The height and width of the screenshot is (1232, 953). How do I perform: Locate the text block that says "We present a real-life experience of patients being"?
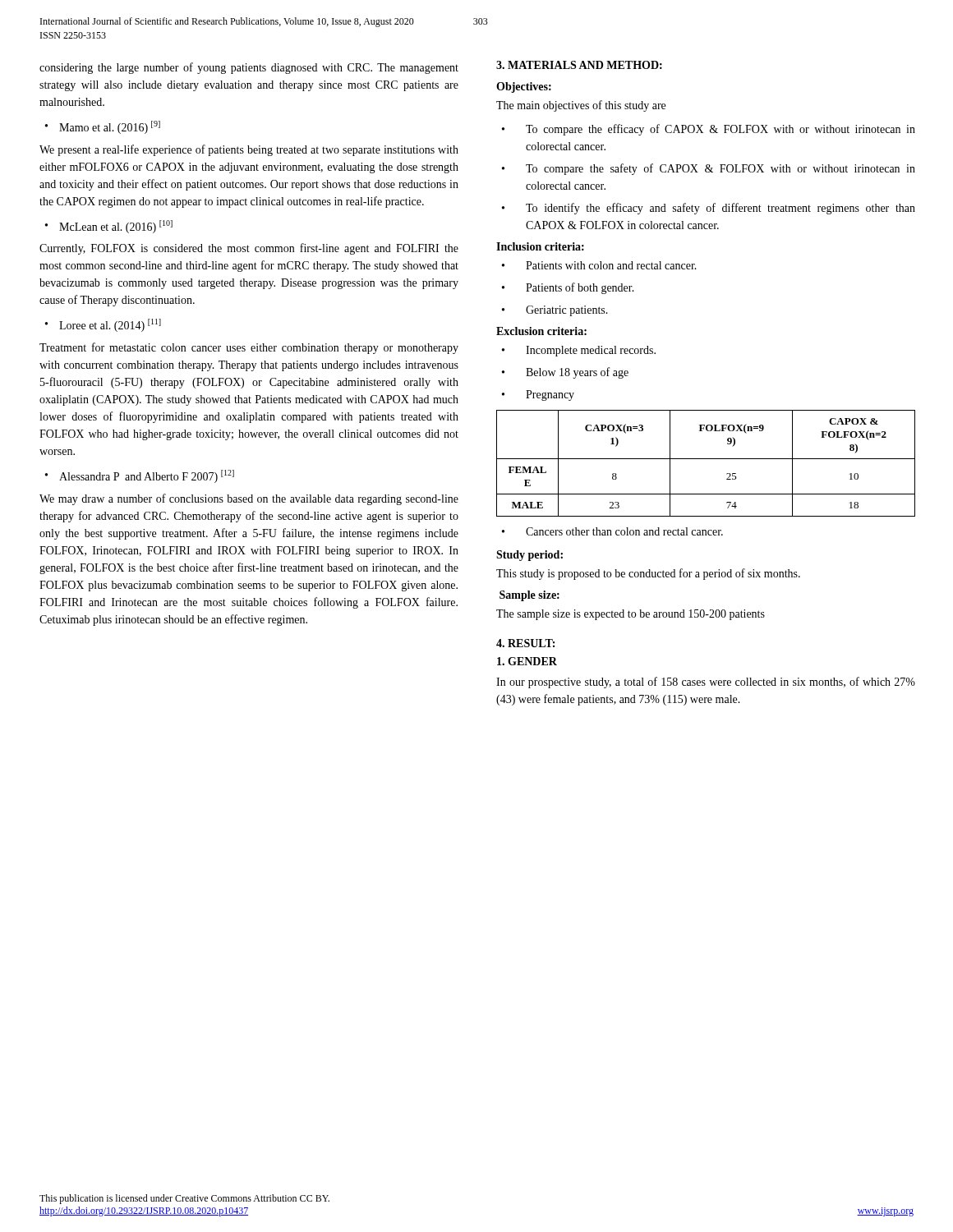coord(249,175)
